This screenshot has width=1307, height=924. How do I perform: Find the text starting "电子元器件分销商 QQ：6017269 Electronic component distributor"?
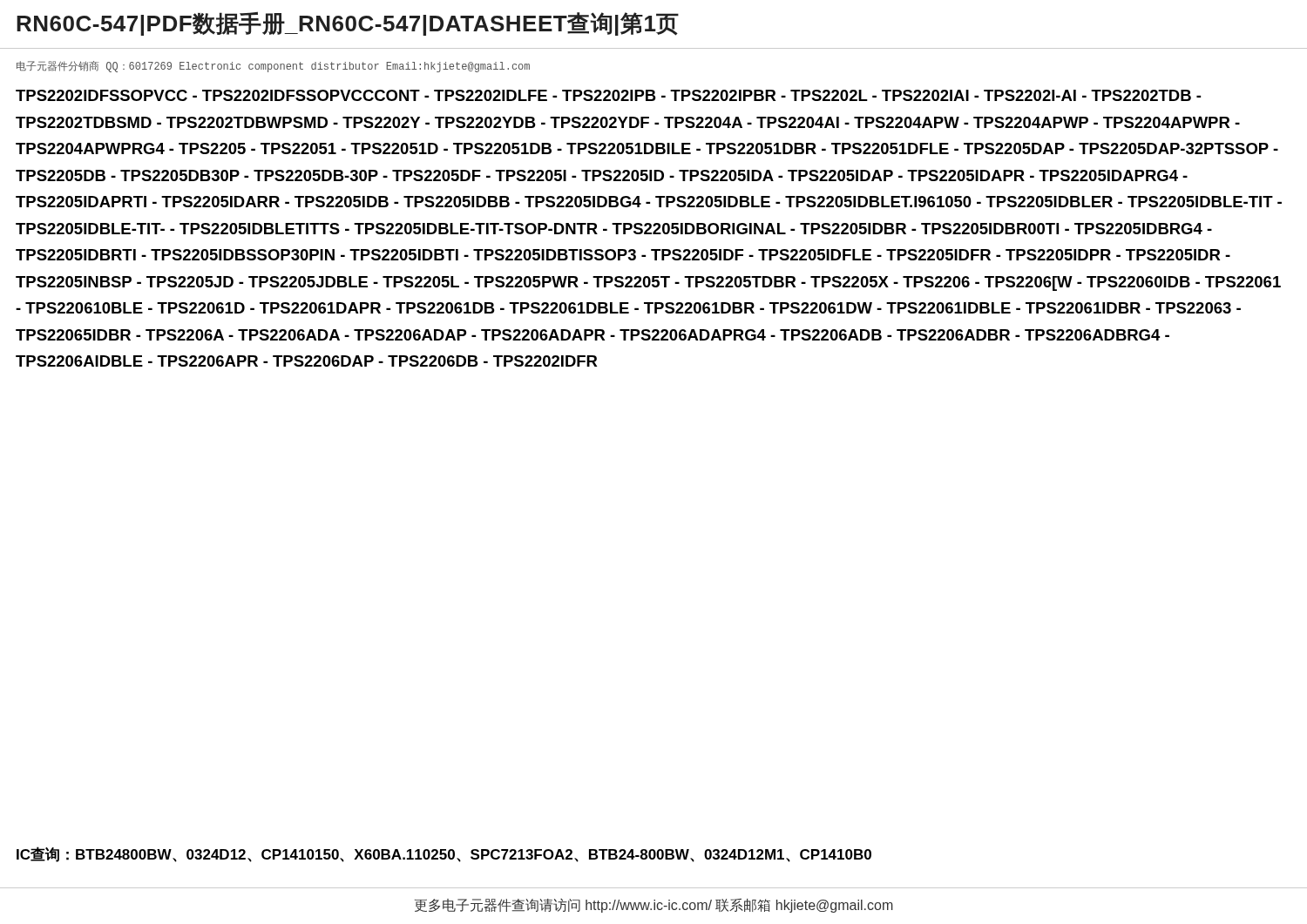click(273, 67)
